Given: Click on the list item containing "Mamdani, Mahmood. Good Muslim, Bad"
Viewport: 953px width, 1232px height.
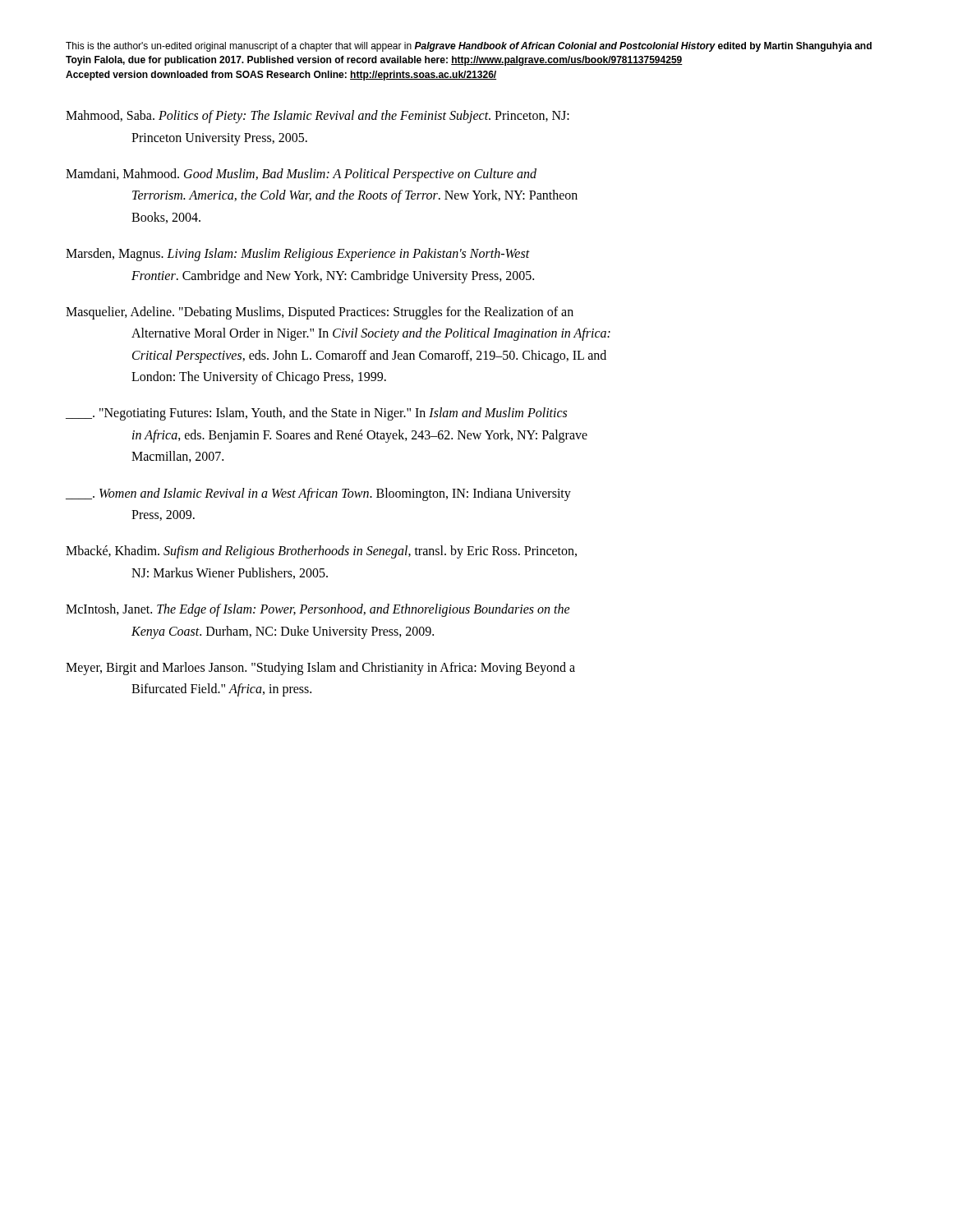Looking at the screenshot, I should [476, 198].
